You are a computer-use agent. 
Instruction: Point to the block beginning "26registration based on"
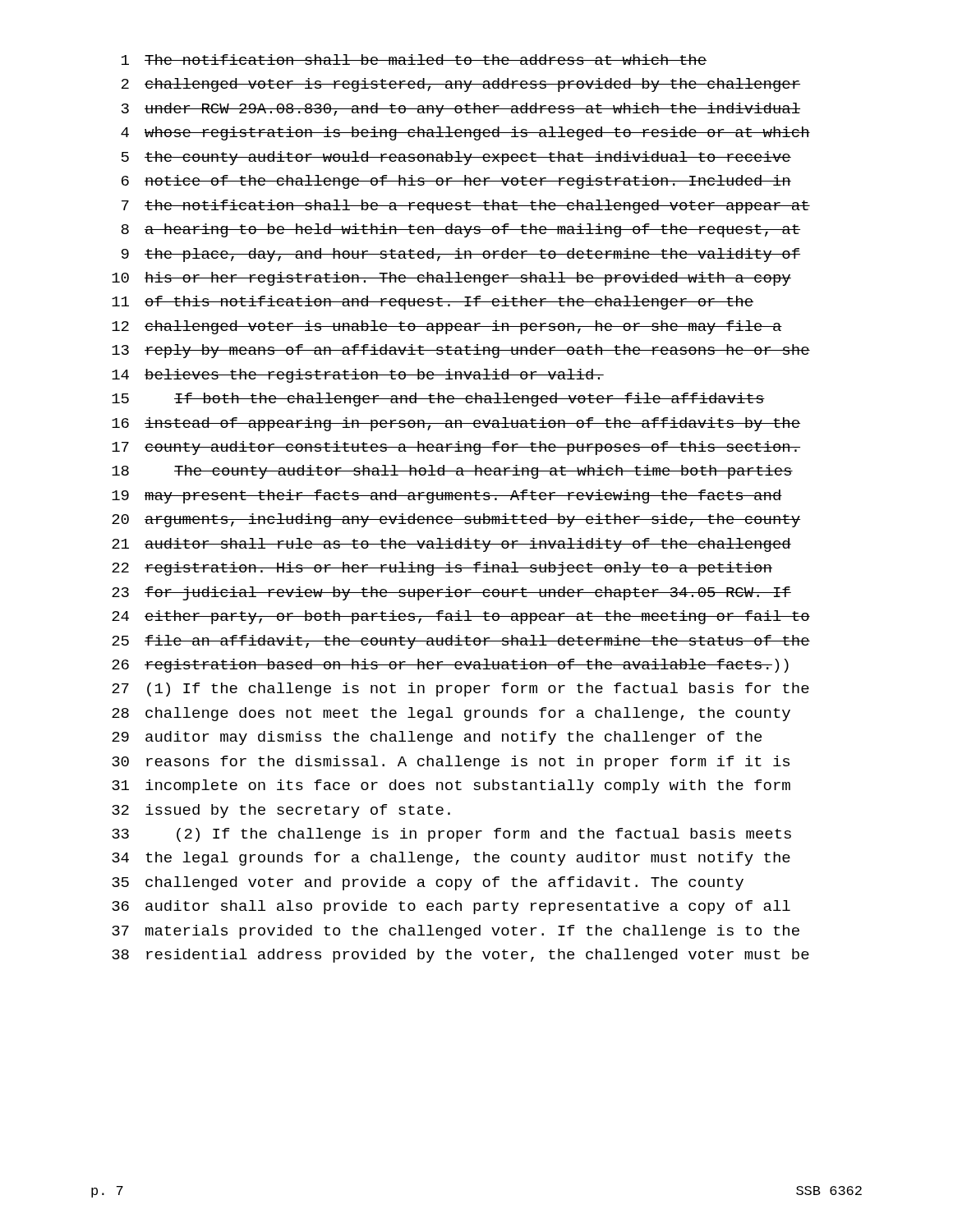coord(476,666)
